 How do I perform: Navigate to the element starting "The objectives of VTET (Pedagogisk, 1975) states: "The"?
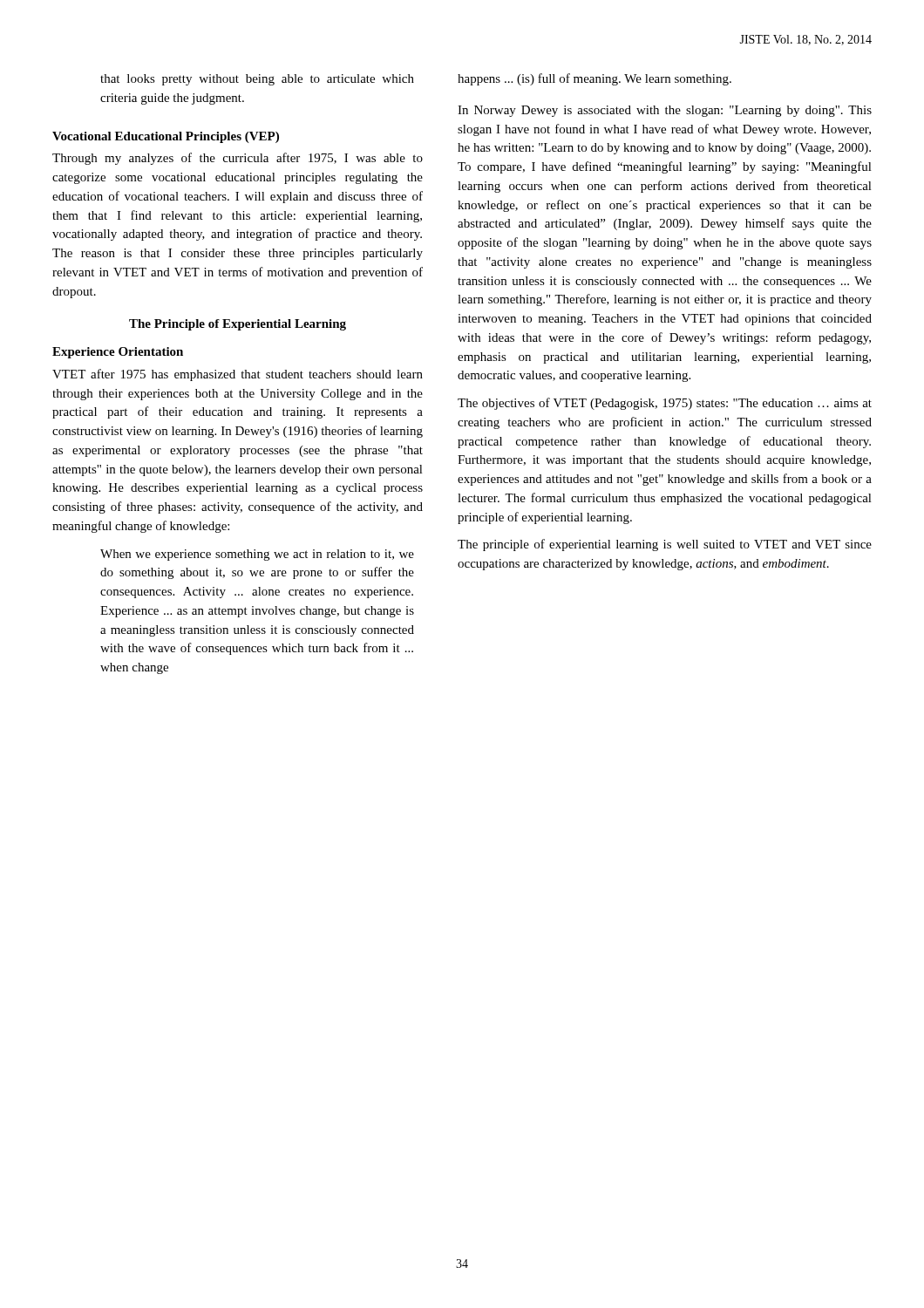tap(665, 460)
